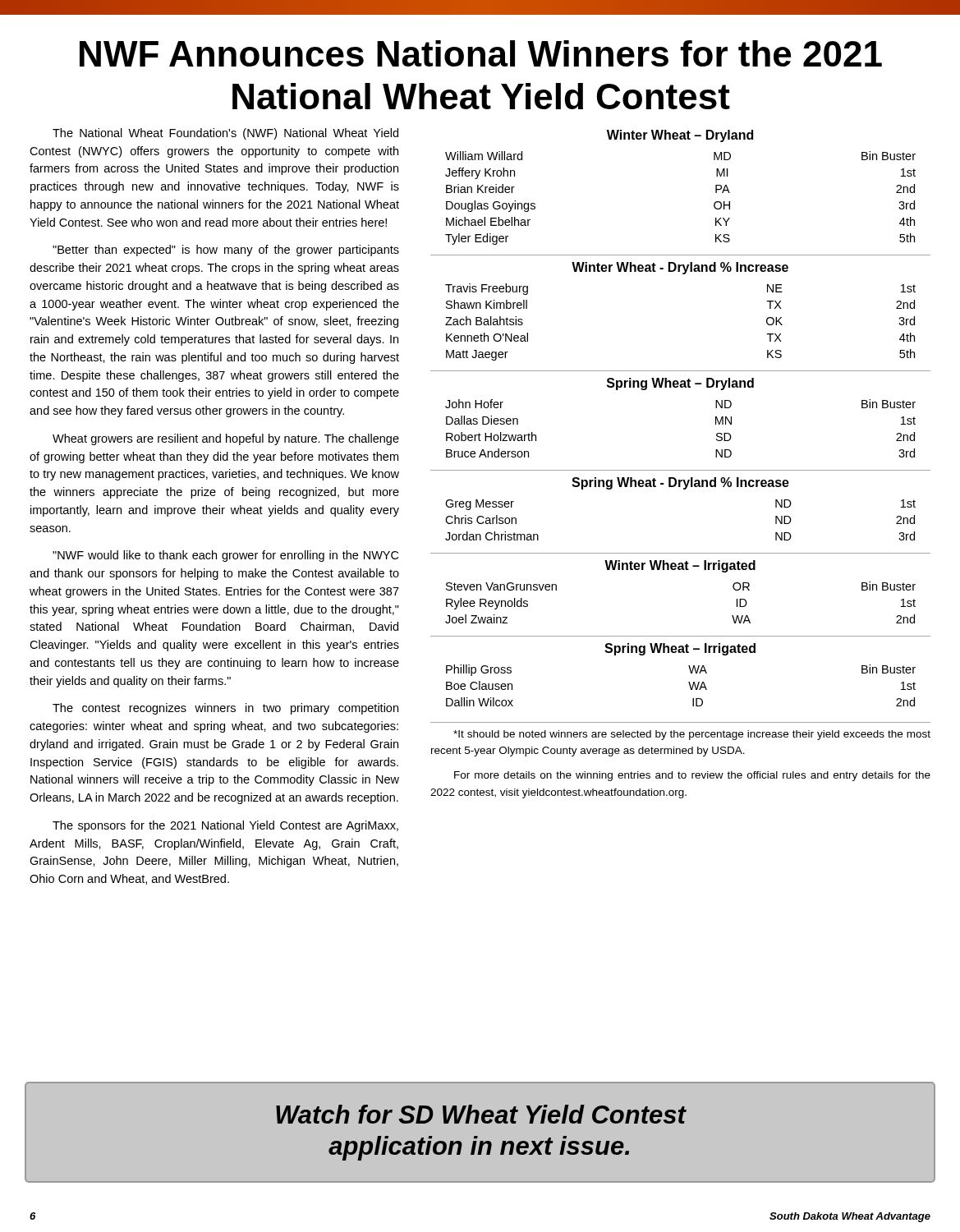Locate the block of text that opens with "The contest recognizes winners in two primary competition"

(x=214, y=754)
